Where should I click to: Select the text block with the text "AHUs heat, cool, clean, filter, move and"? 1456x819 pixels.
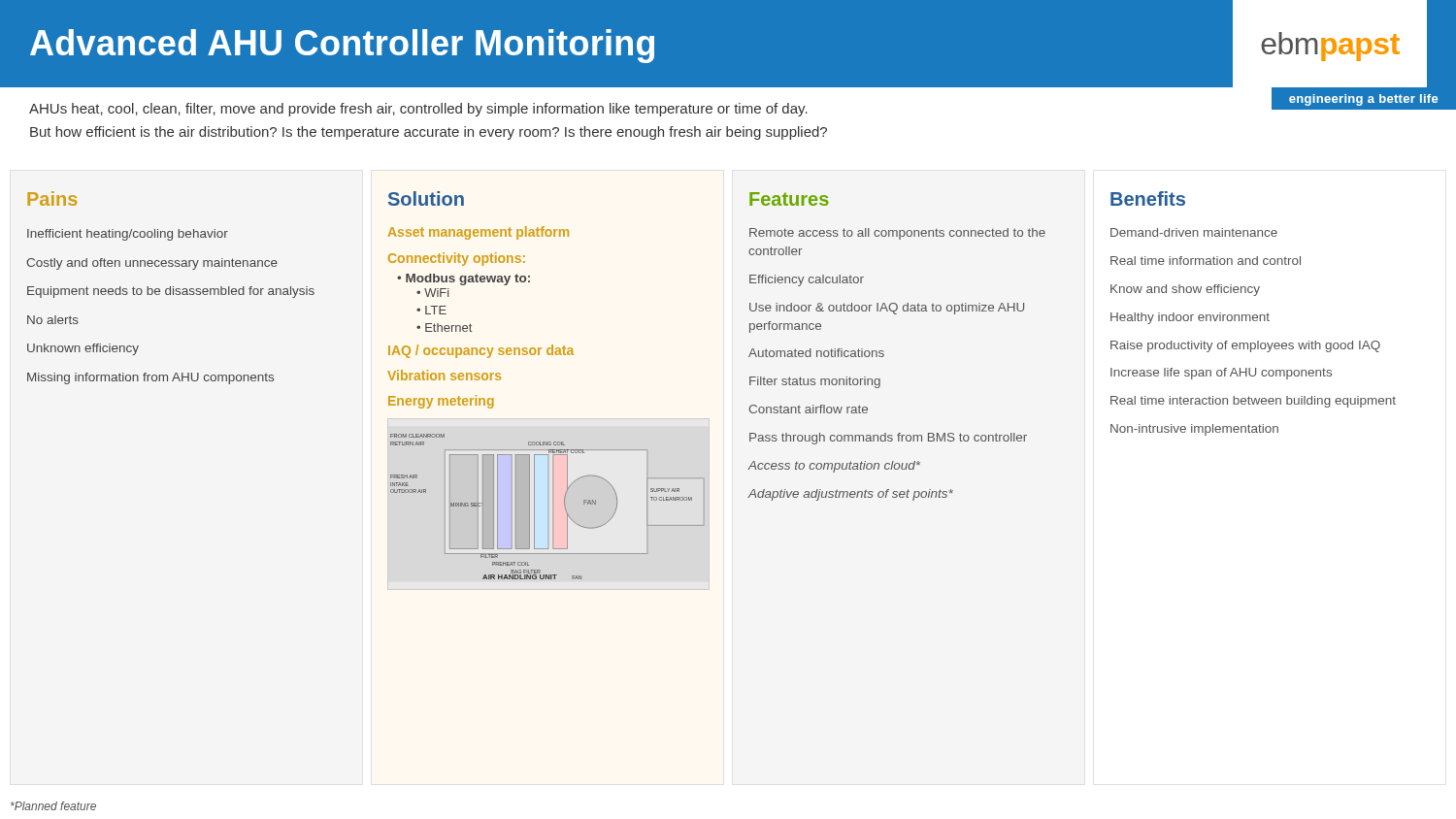[428, 120]
